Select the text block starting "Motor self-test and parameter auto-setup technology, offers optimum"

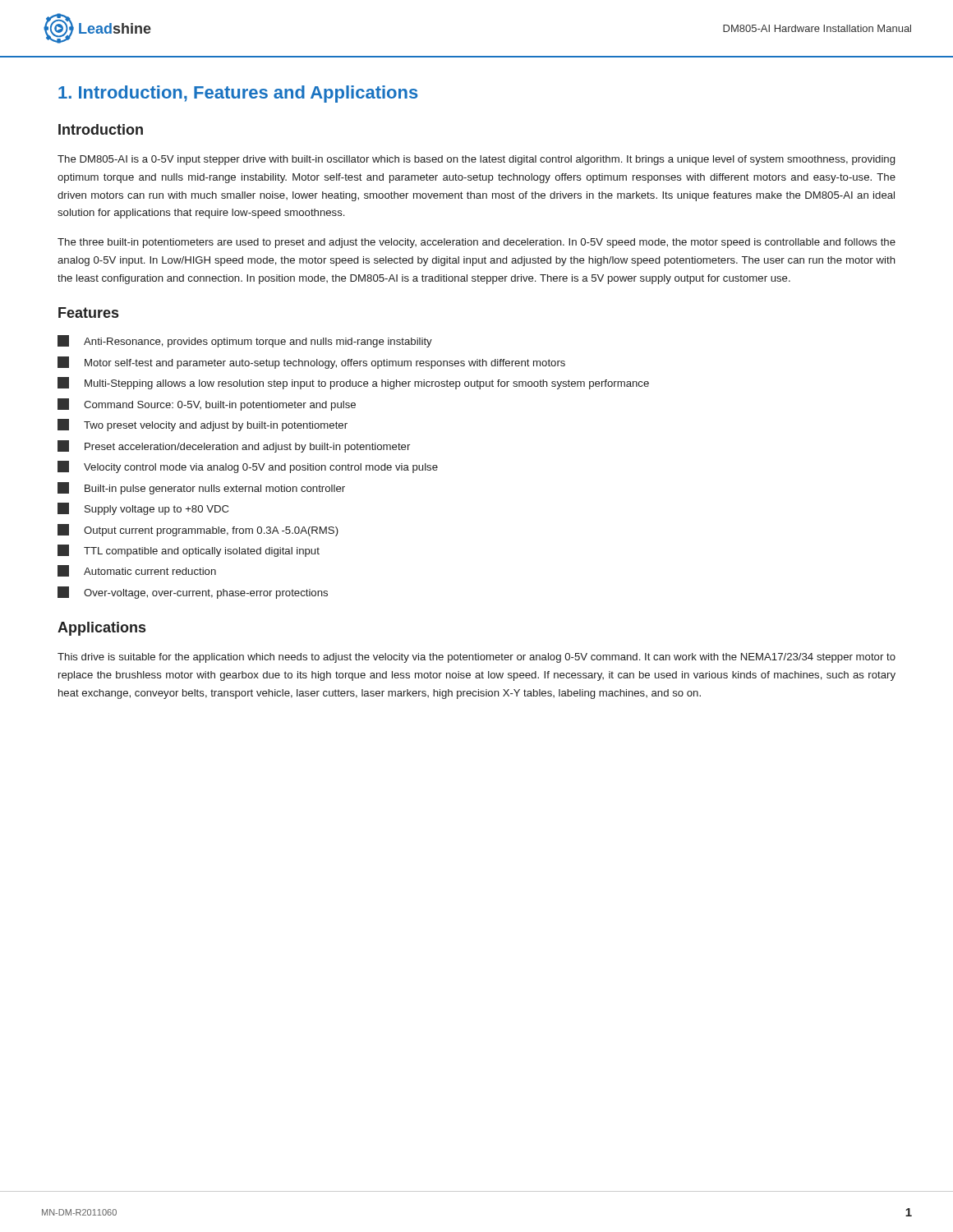(x=312, y=363)
